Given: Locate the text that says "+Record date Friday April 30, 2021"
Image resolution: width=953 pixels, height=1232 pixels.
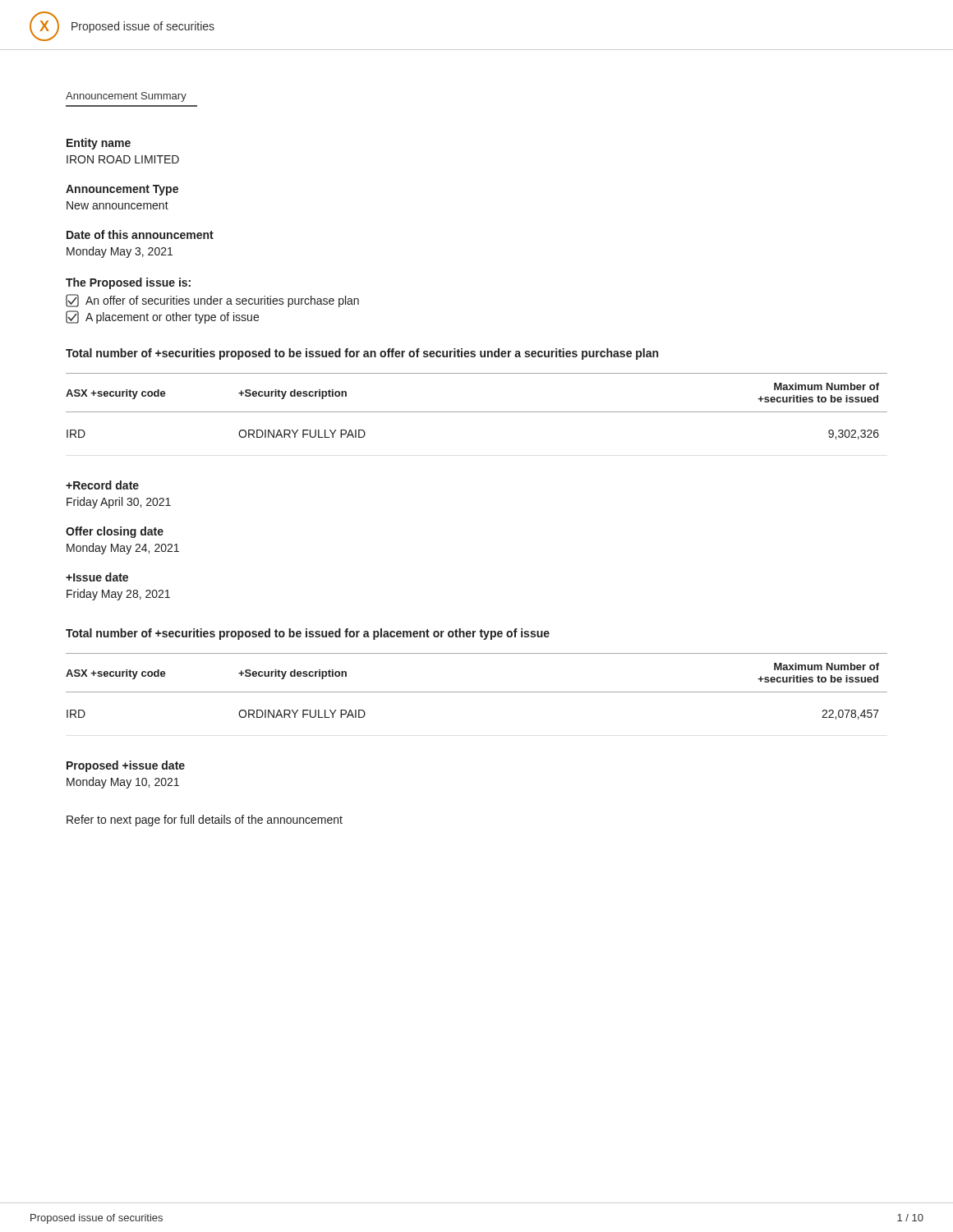Looking at the screenshot, I should pos(102,485).
